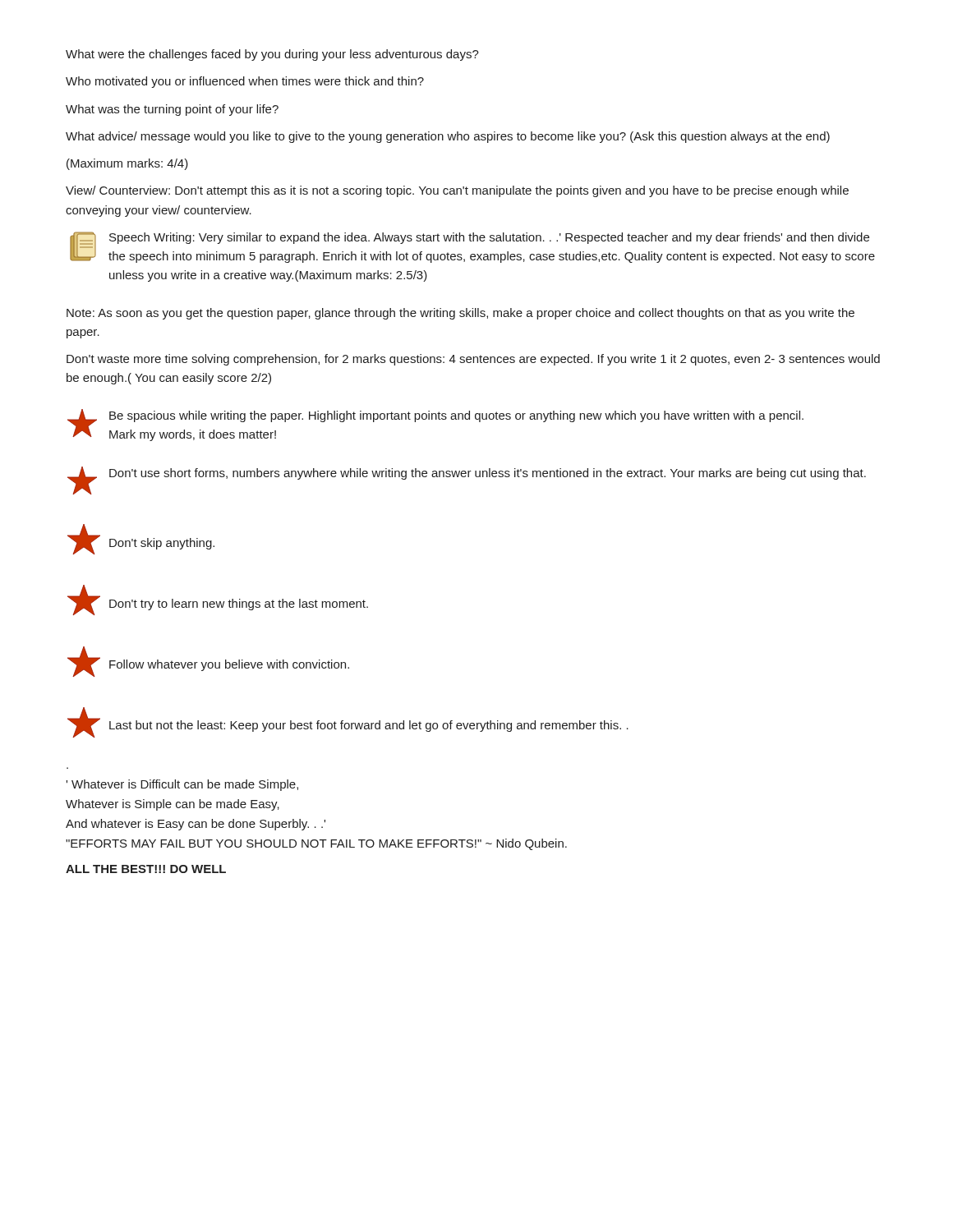953x1232 pixels.
Task: Click on the block starting "ALL THE BEST!!! DO WELL"
Action: 146,869
